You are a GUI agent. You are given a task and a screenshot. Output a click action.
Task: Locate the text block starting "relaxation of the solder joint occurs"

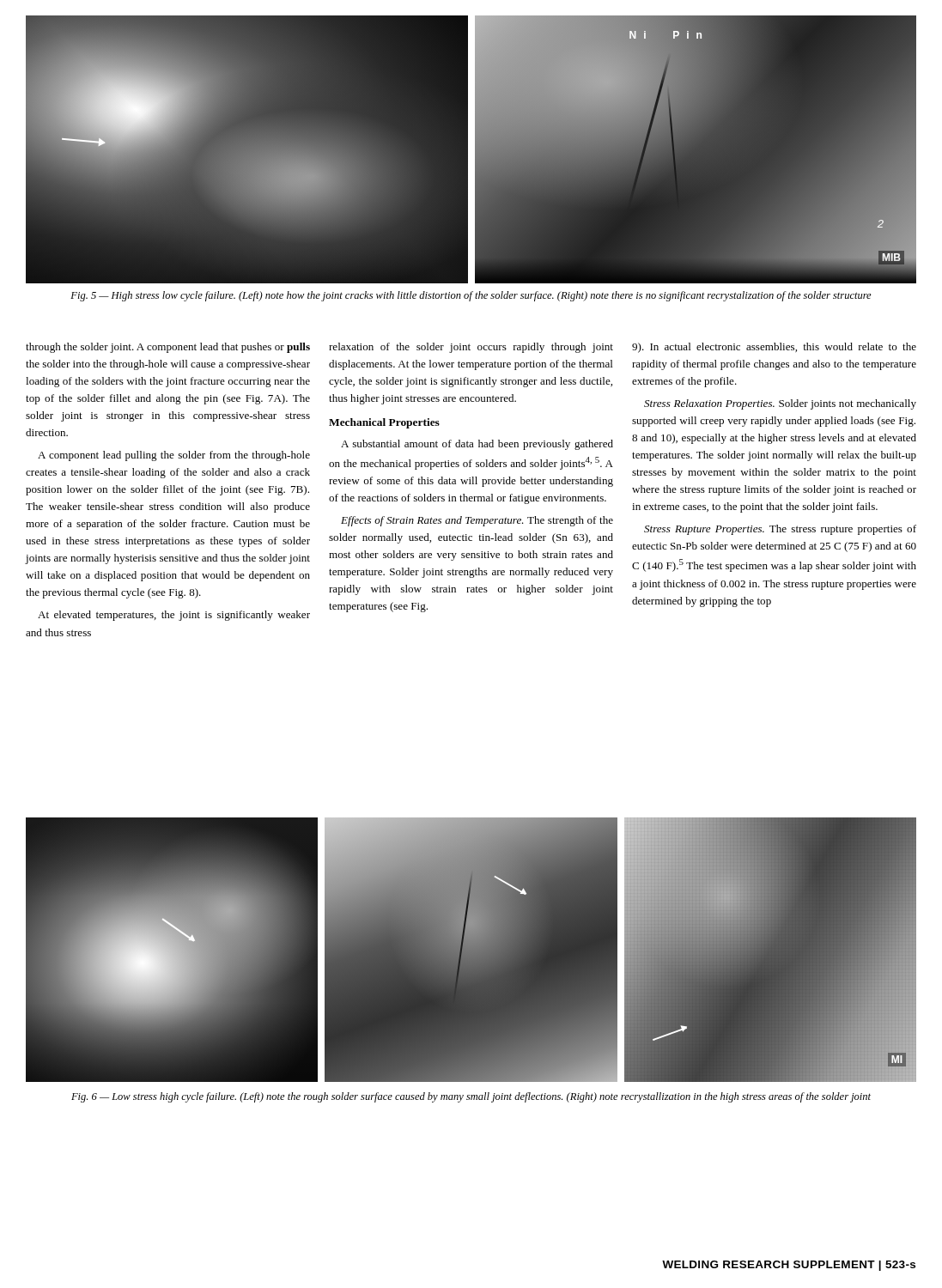[471, 477]
